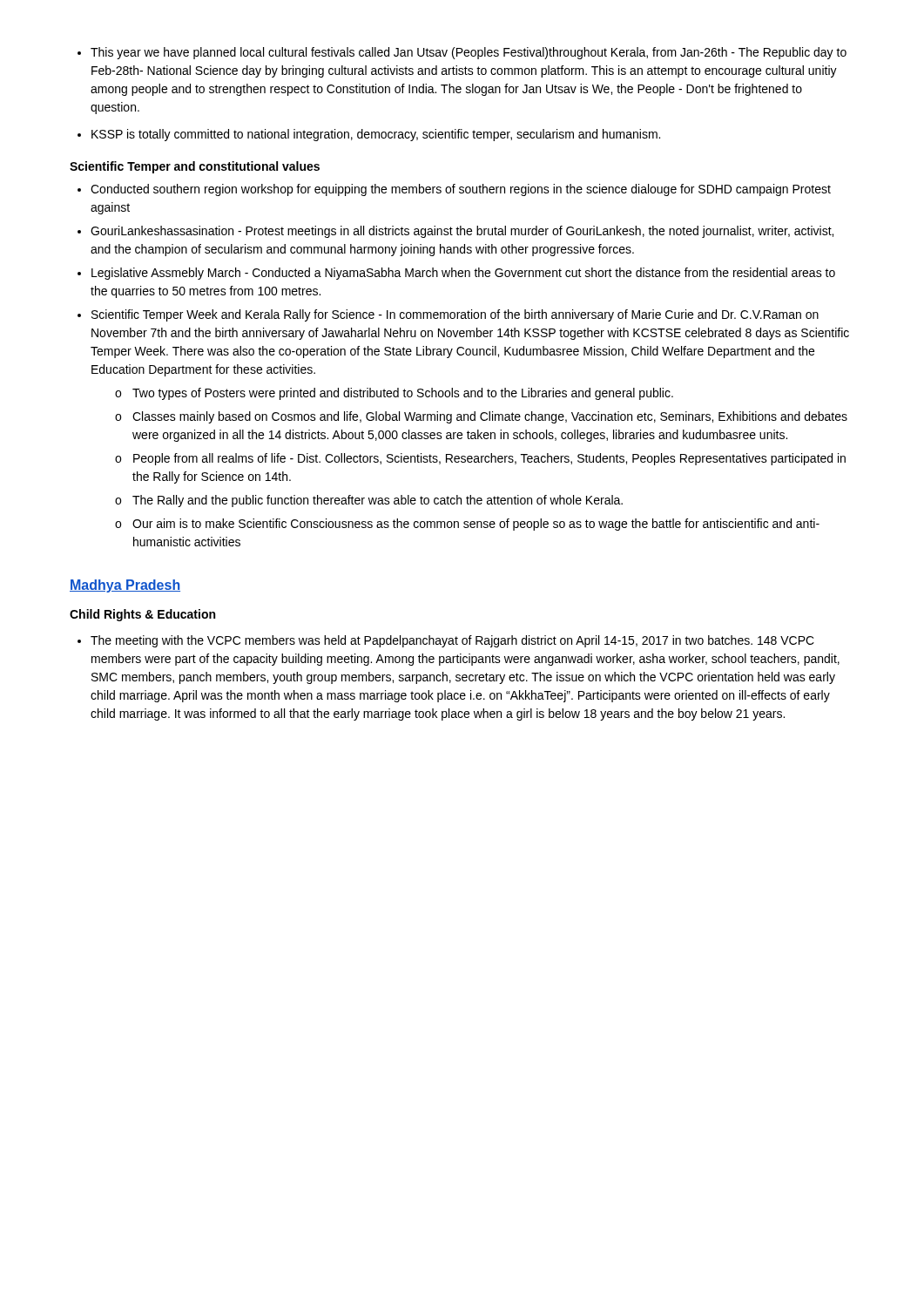This screenshot has width=924, height=1307.
Task: Locate the section header containing "Scientific Temper and"
Action: click(195, 166)
